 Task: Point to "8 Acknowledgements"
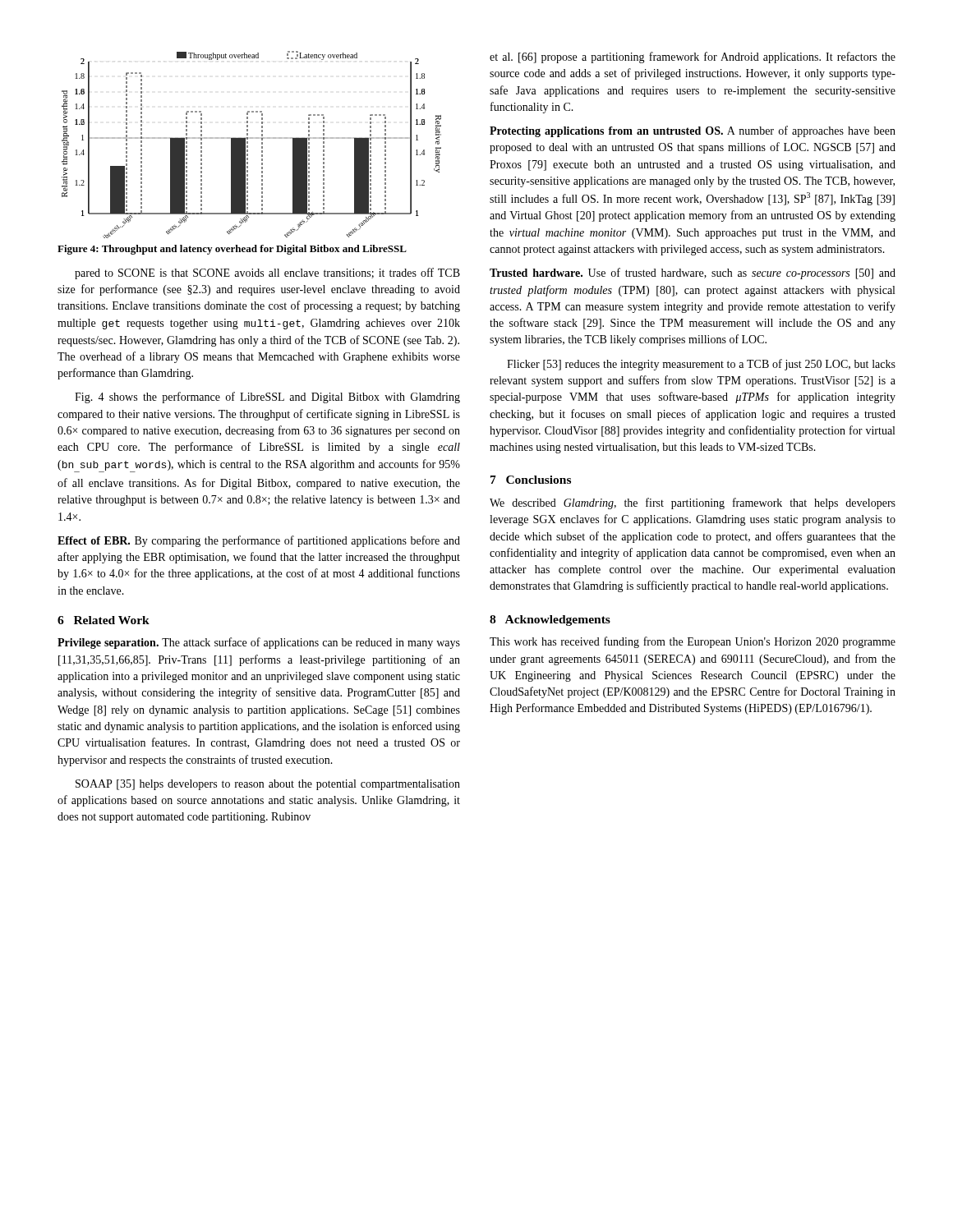(x=550, y=619)
